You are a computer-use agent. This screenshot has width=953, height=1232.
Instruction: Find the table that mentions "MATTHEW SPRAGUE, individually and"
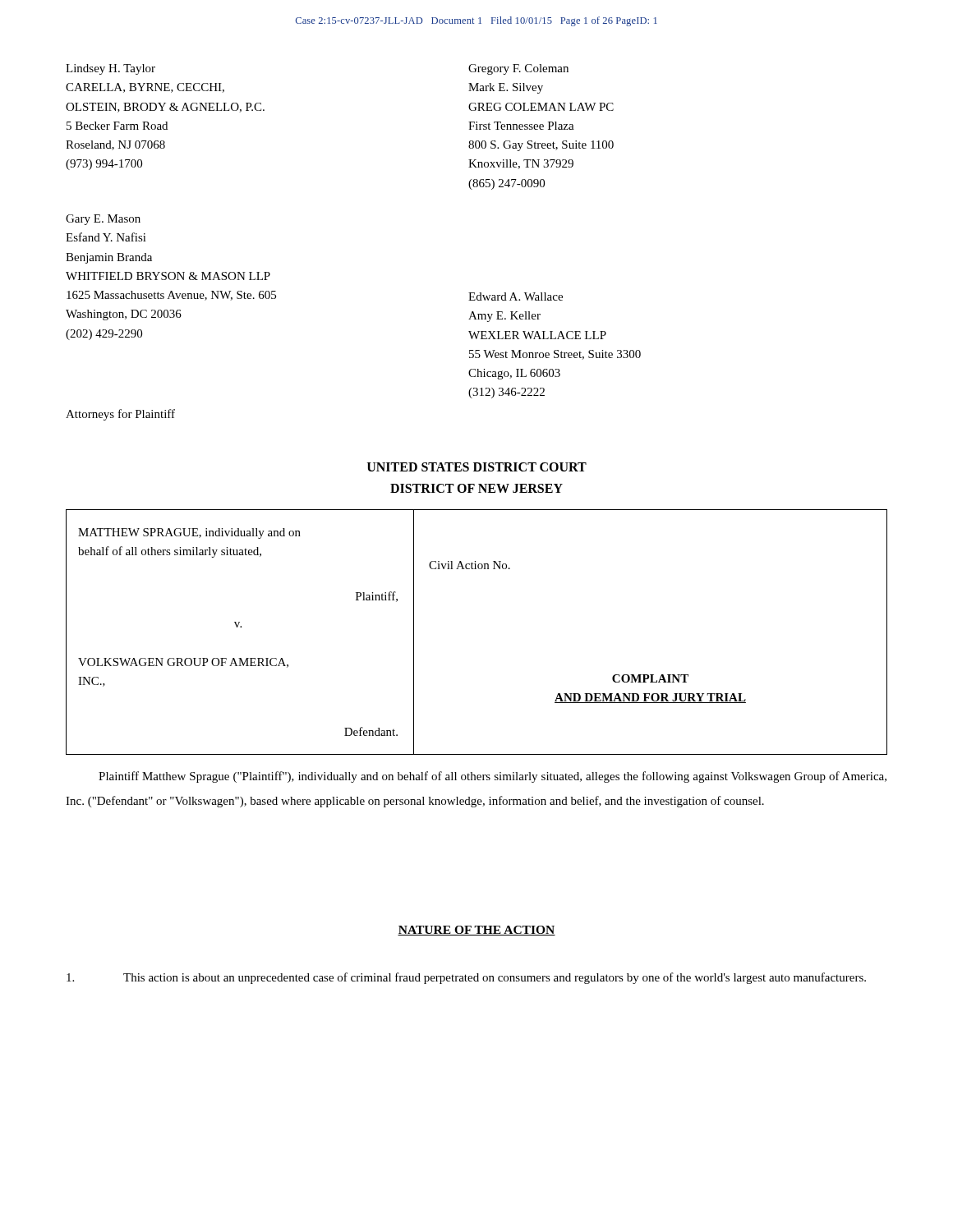point(476,632)
